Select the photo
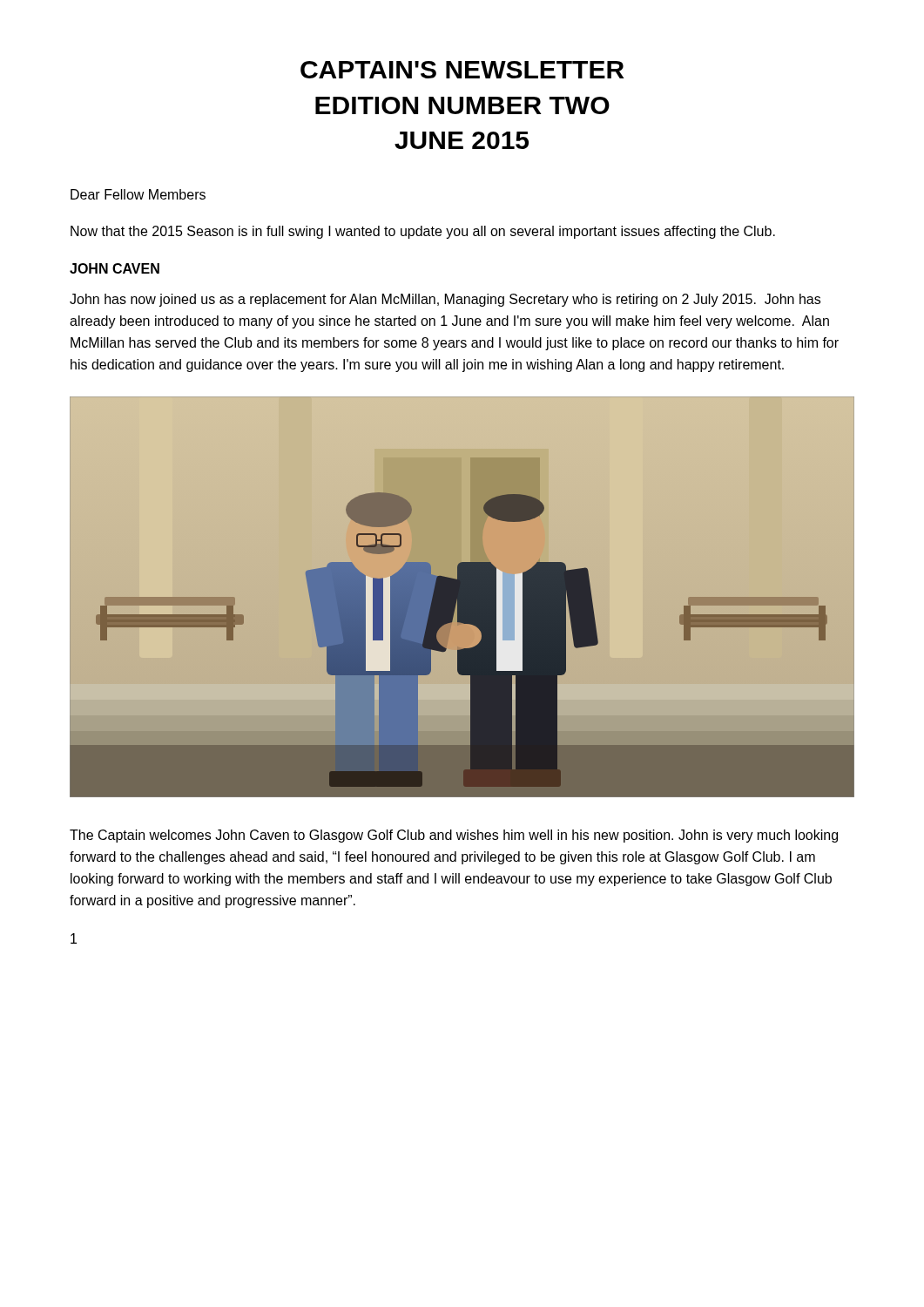The width and height of the screenshot is (924, 1307). pos(462,599)
